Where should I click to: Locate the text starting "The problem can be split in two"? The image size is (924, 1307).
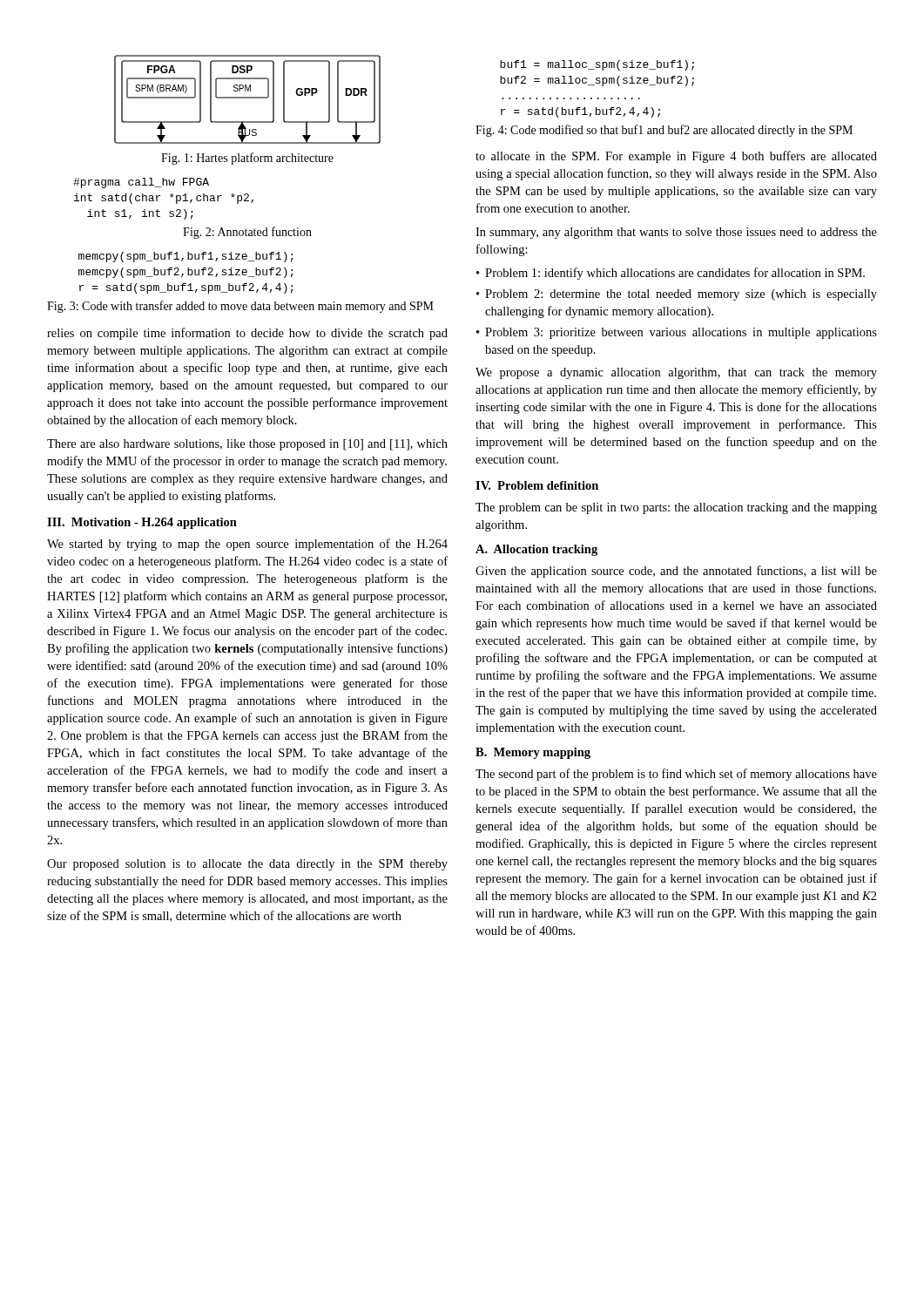(676, 516)
